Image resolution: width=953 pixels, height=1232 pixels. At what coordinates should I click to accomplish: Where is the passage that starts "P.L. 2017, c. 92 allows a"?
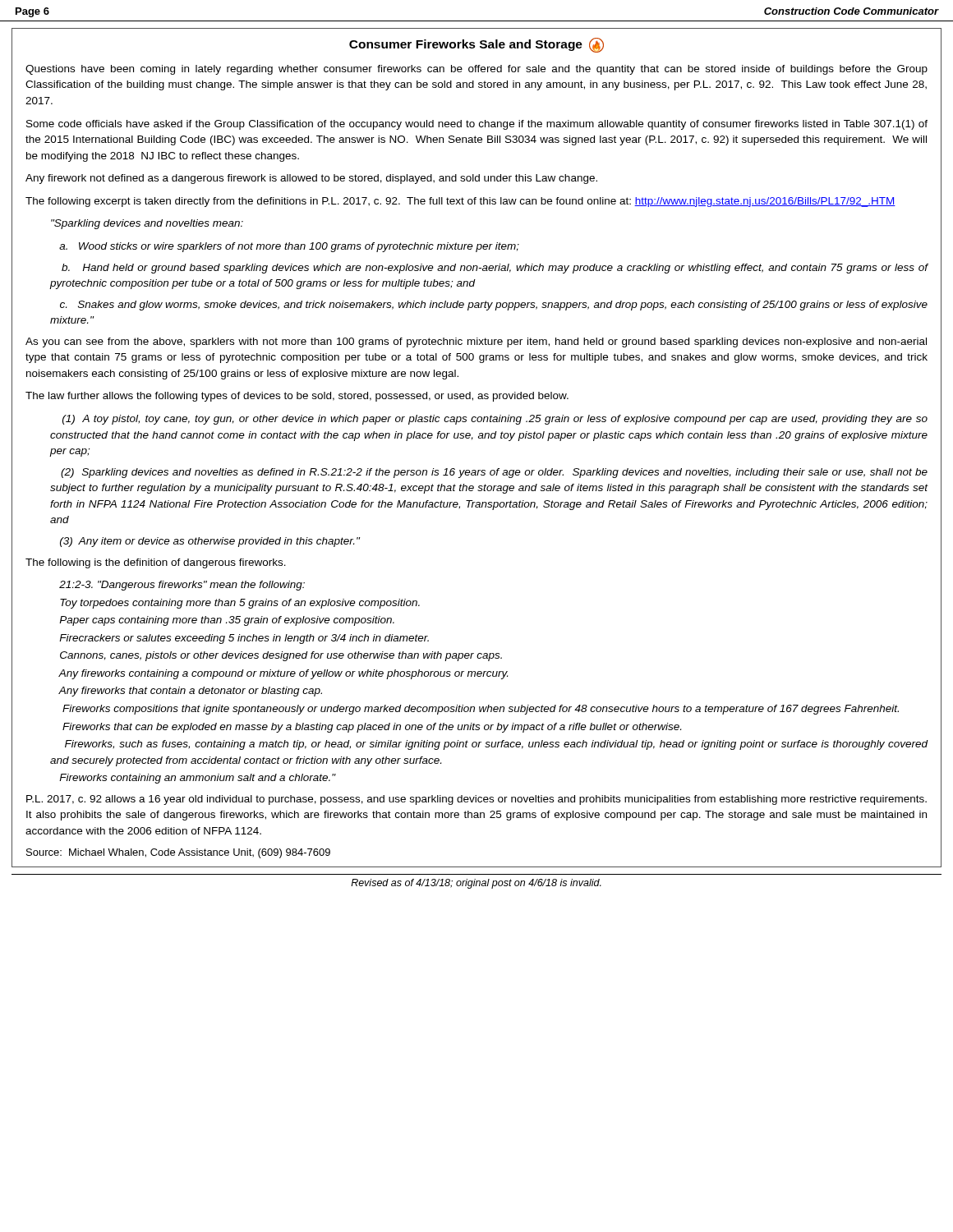click(x=476, y=815)
